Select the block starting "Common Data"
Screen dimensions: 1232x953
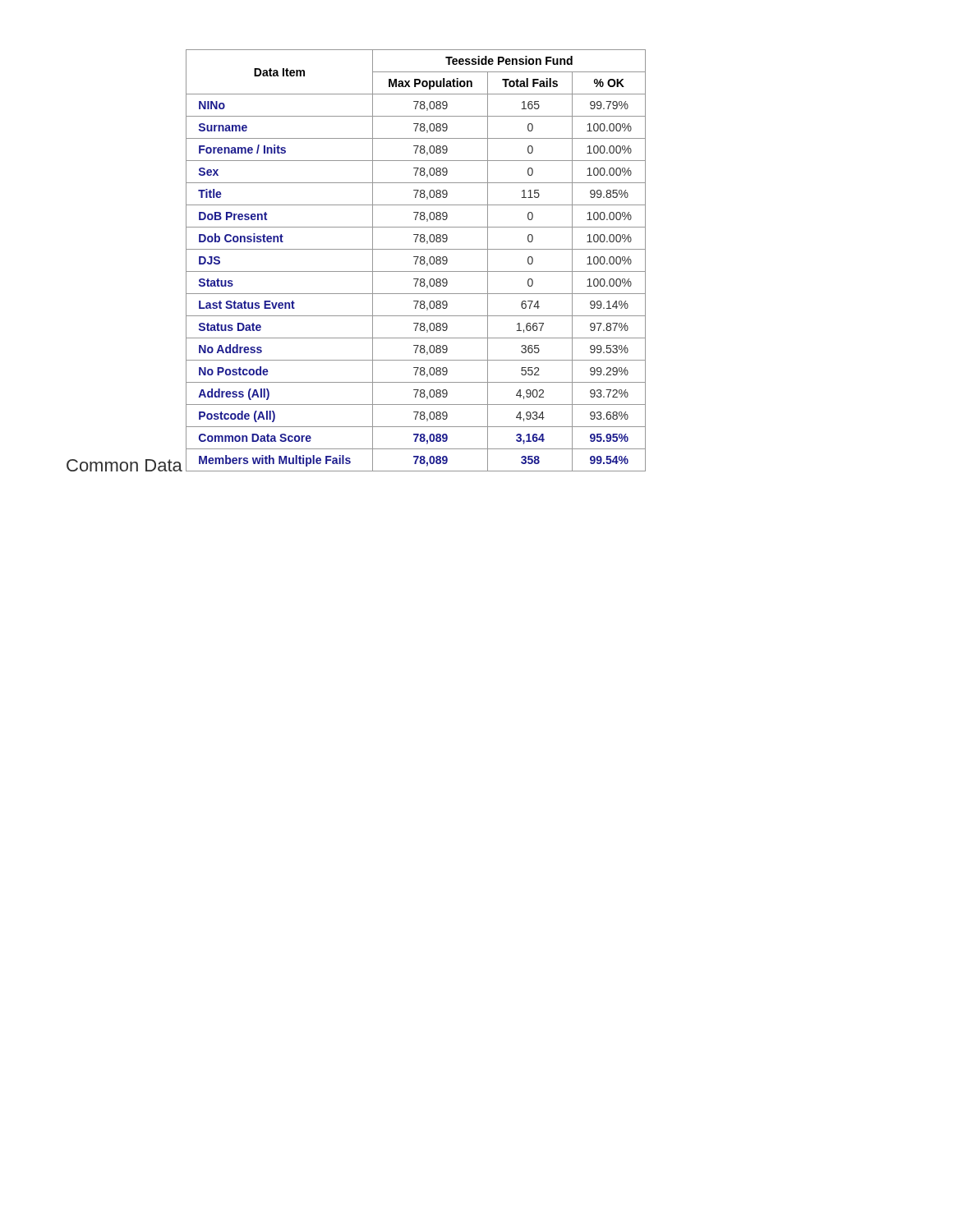[x=124, y=465]
